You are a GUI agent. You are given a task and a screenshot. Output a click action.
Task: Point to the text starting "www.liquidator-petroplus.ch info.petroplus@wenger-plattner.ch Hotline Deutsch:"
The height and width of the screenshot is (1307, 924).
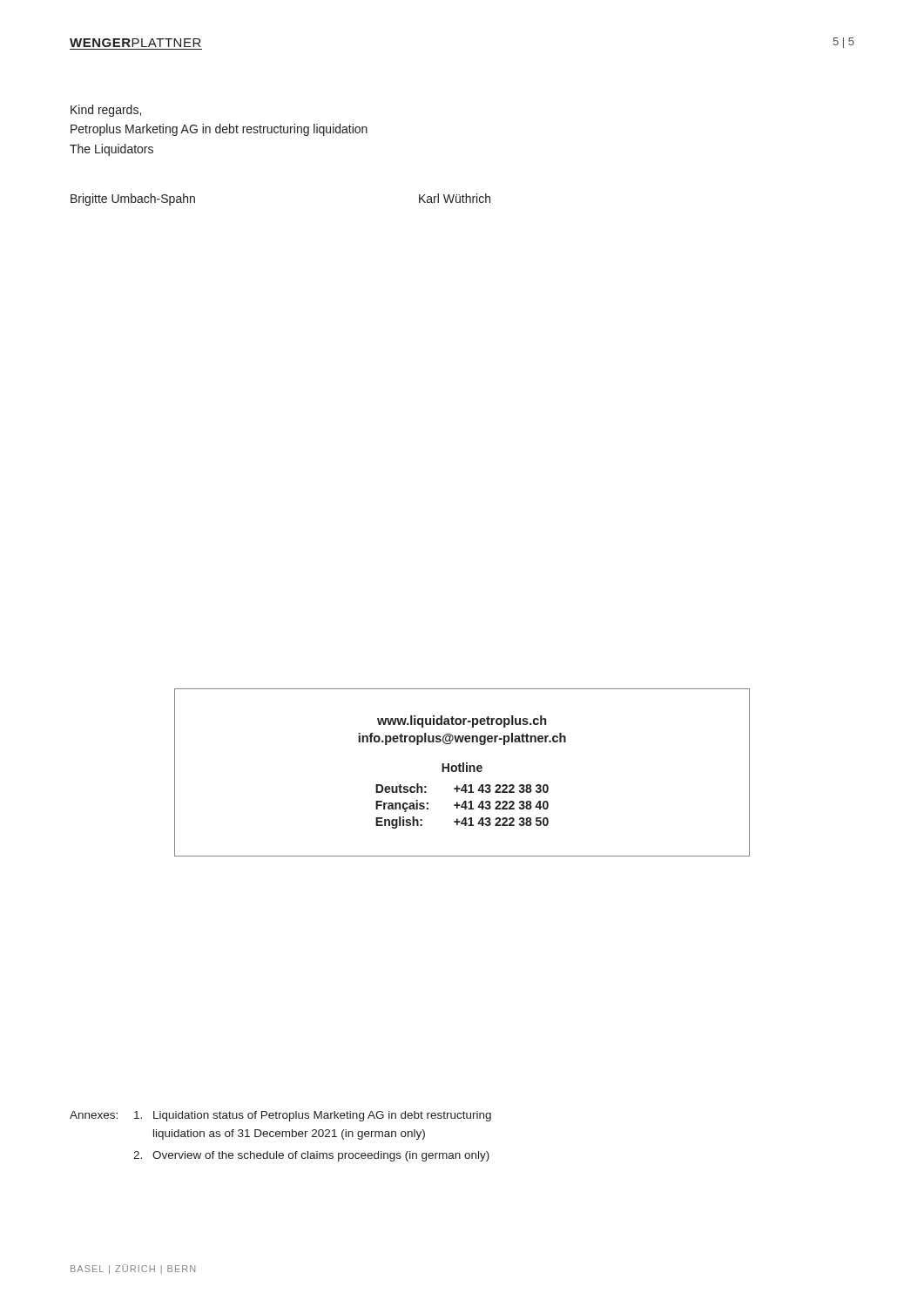coord(462,772)
